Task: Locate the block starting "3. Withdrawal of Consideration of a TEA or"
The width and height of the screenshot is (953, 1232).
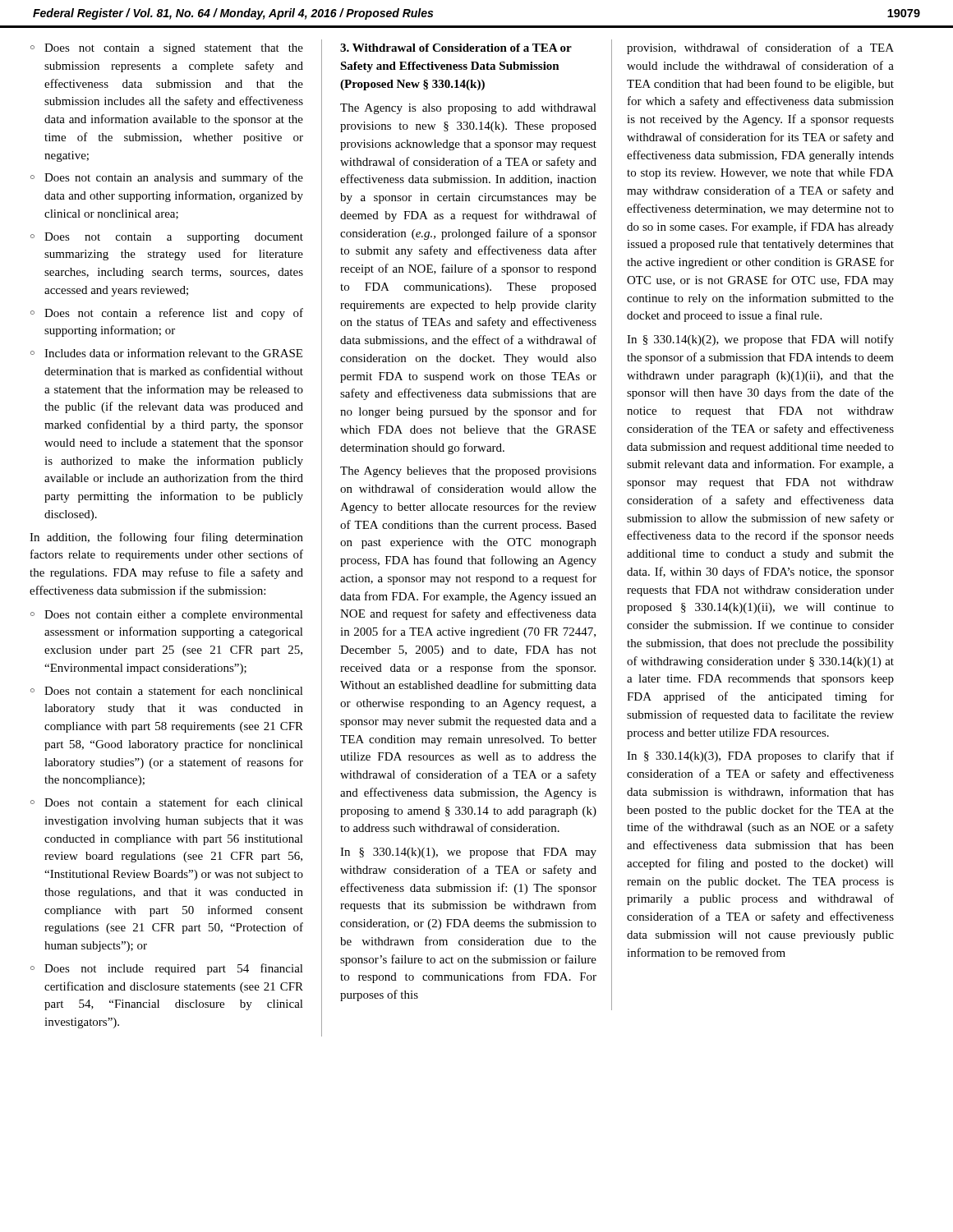Action: pyautogui.click(x=456, y=65)
